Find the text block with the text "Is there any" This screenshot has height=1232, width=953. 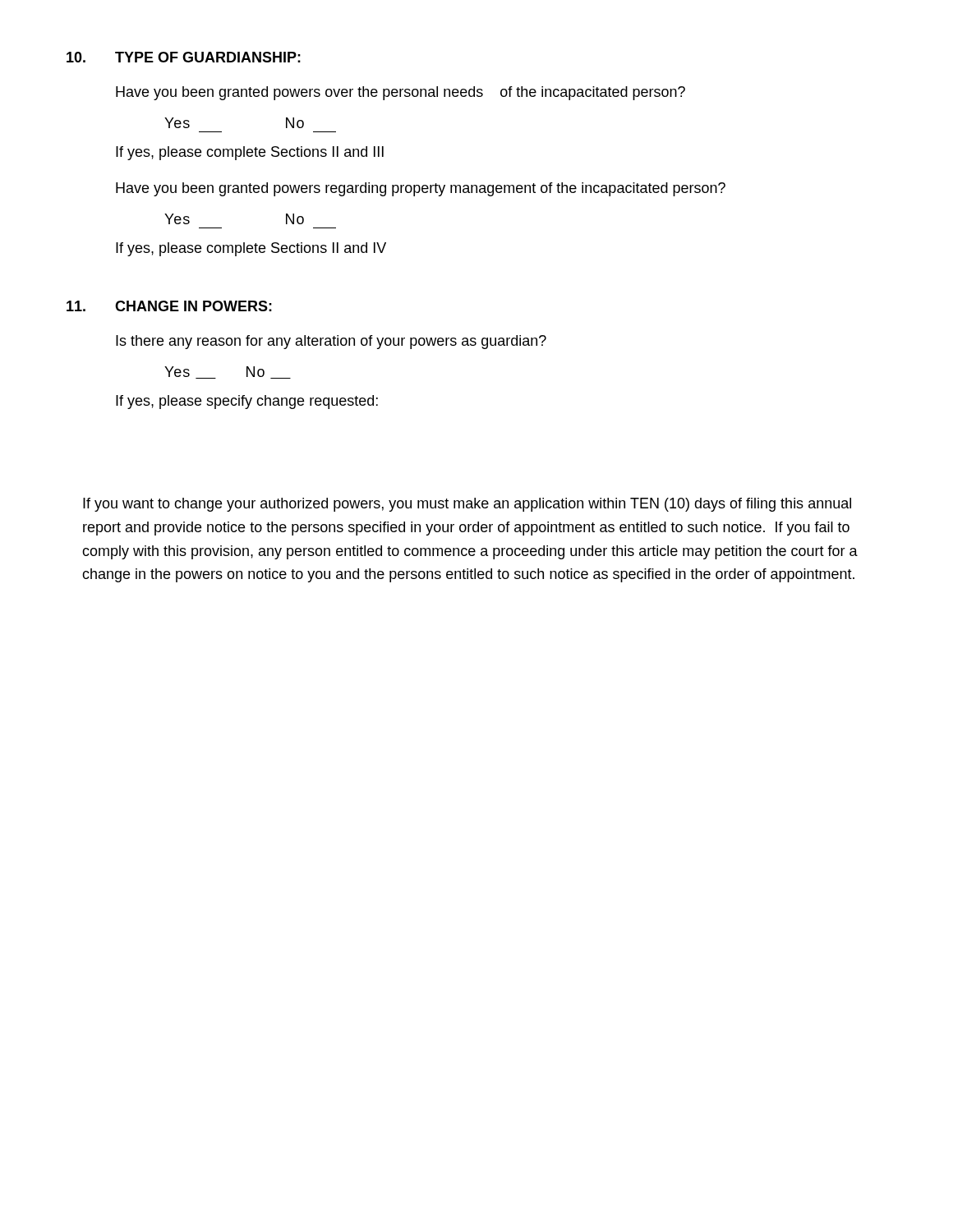click(331, 341)
